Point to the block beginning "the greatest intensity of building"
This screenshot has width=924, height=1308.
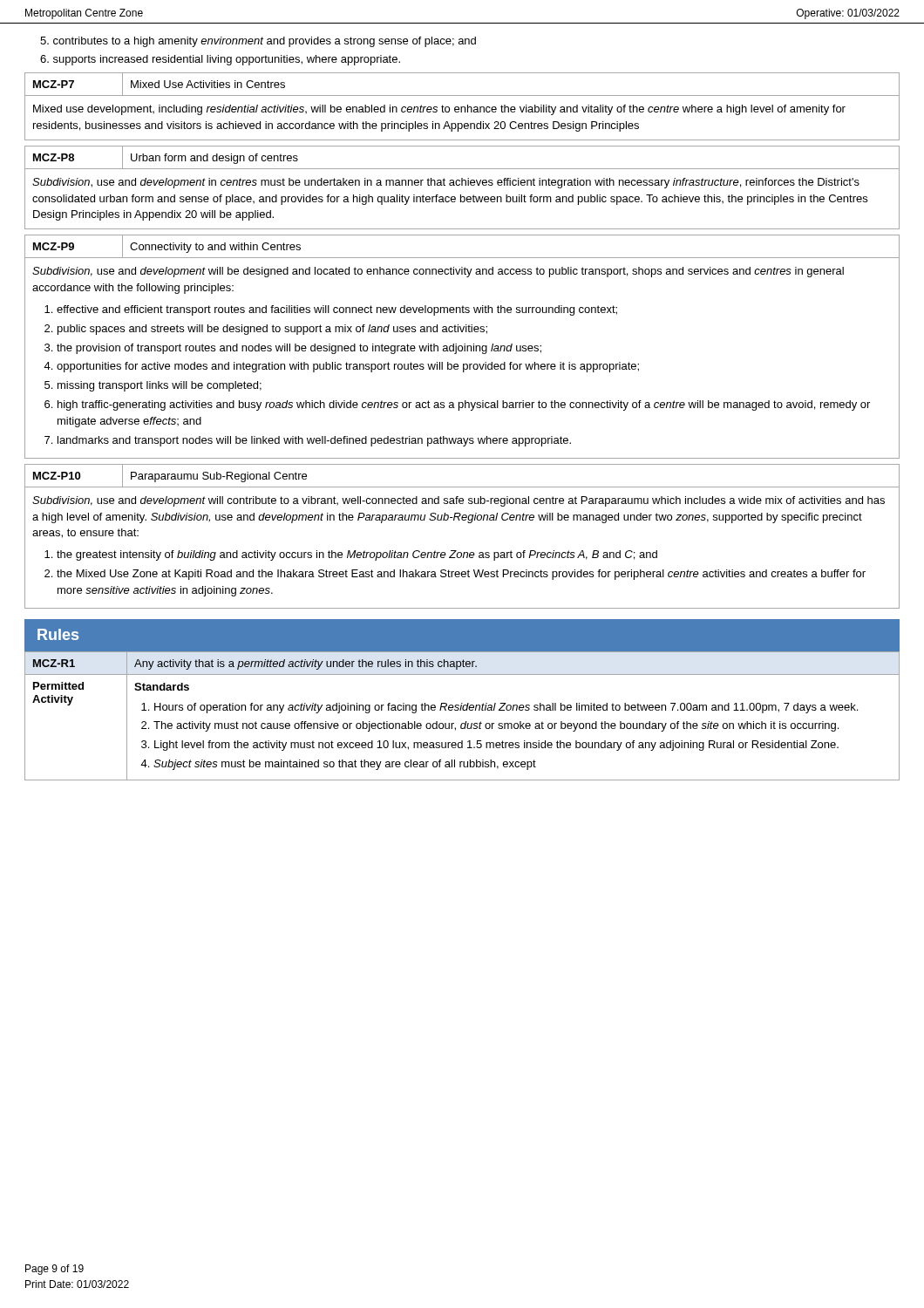pos(357,554)
